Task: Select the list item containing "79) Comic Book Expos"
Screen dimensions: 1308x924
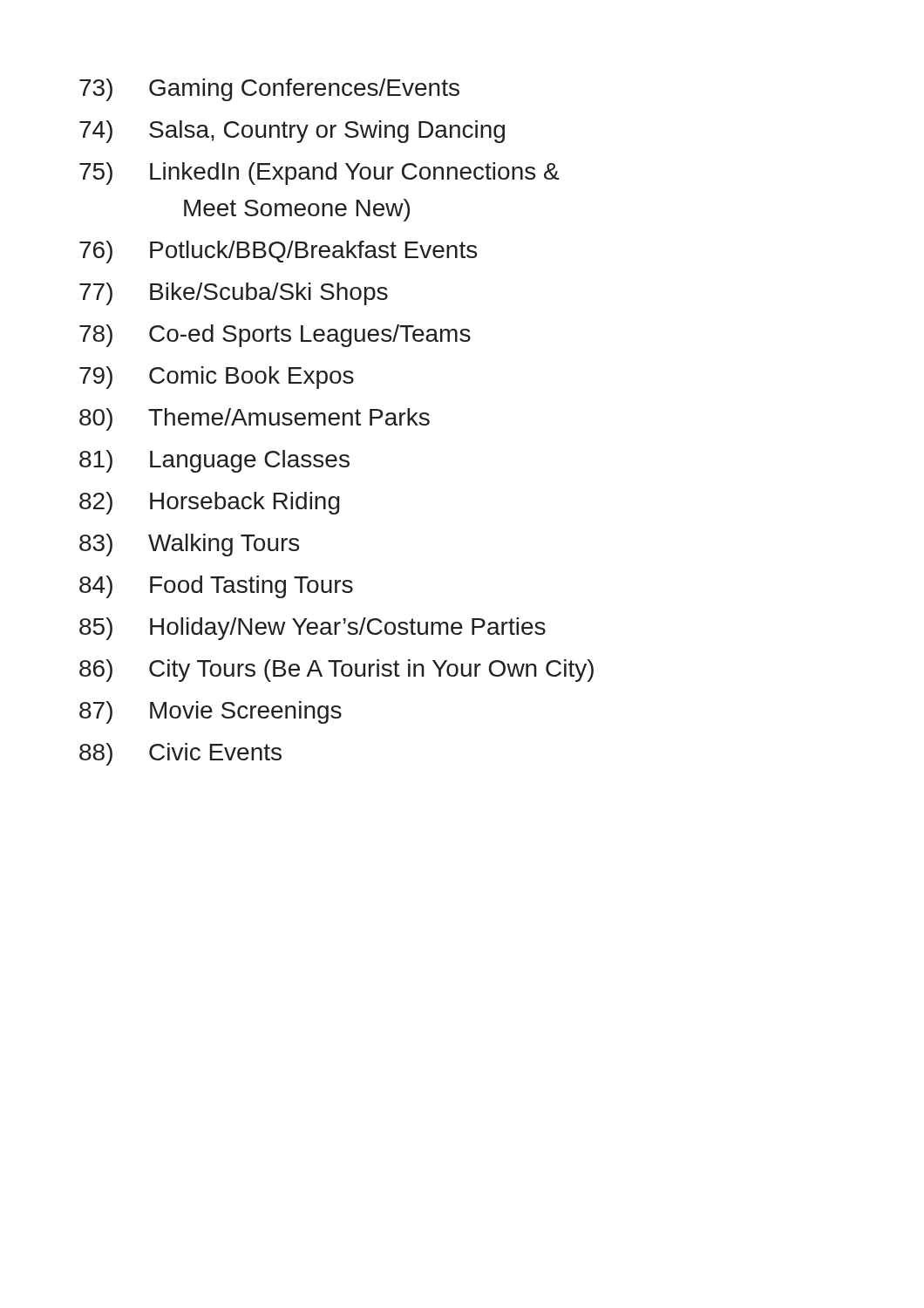Action: (x=217, y=378)
